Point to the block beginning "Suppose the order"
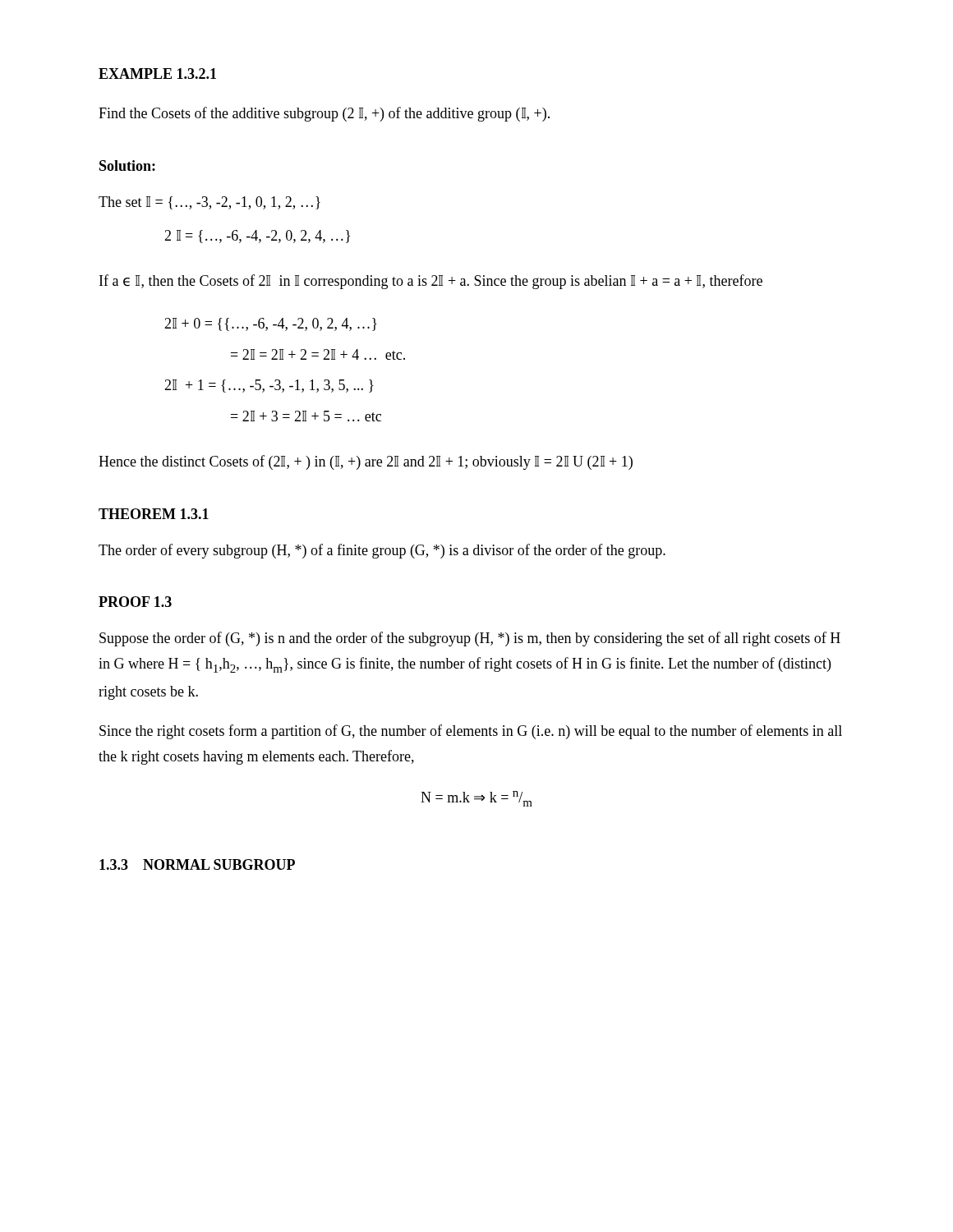Screen dimensions: 1232x953 [470, 665]
